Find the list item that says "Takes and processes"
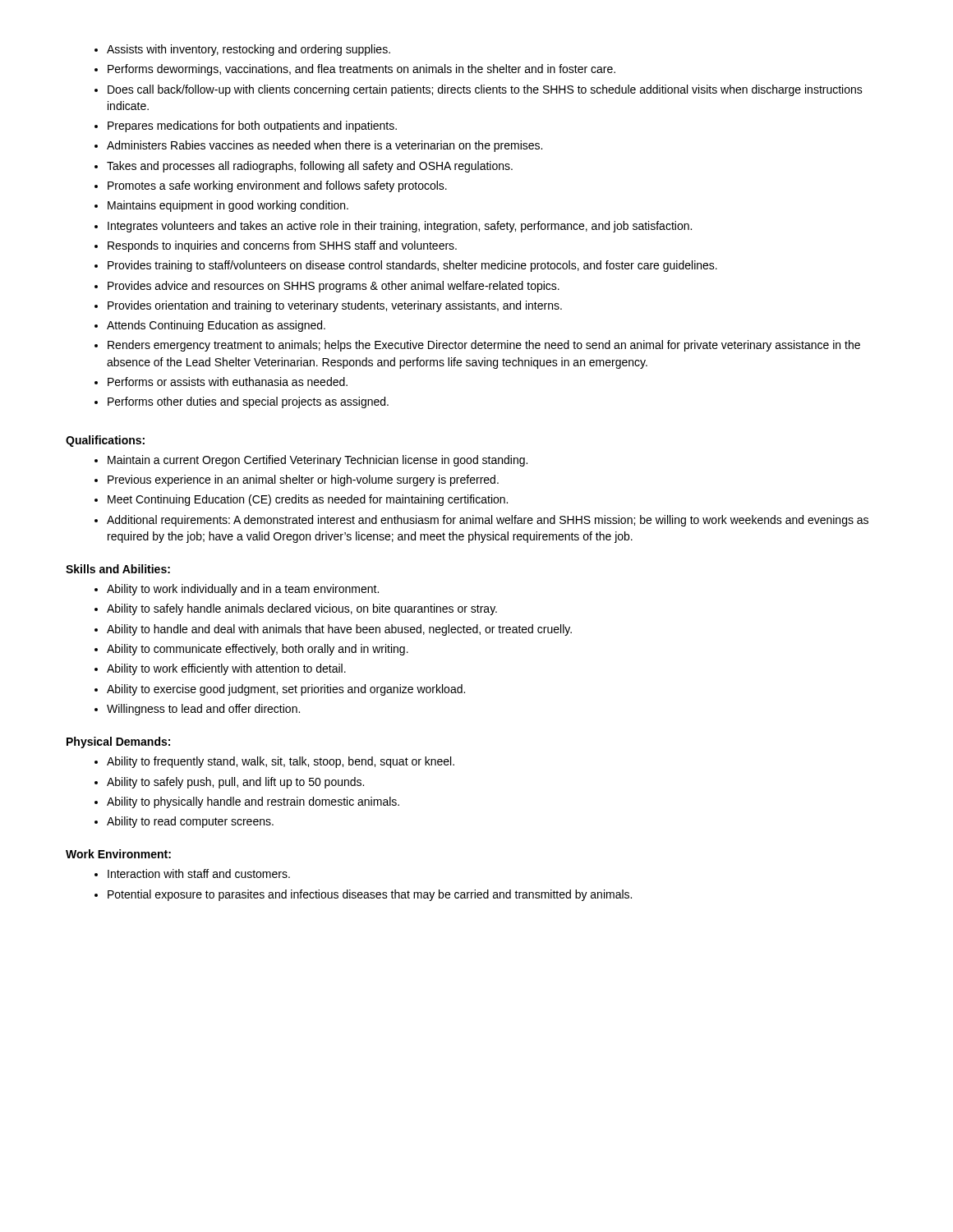 point(497,166)
